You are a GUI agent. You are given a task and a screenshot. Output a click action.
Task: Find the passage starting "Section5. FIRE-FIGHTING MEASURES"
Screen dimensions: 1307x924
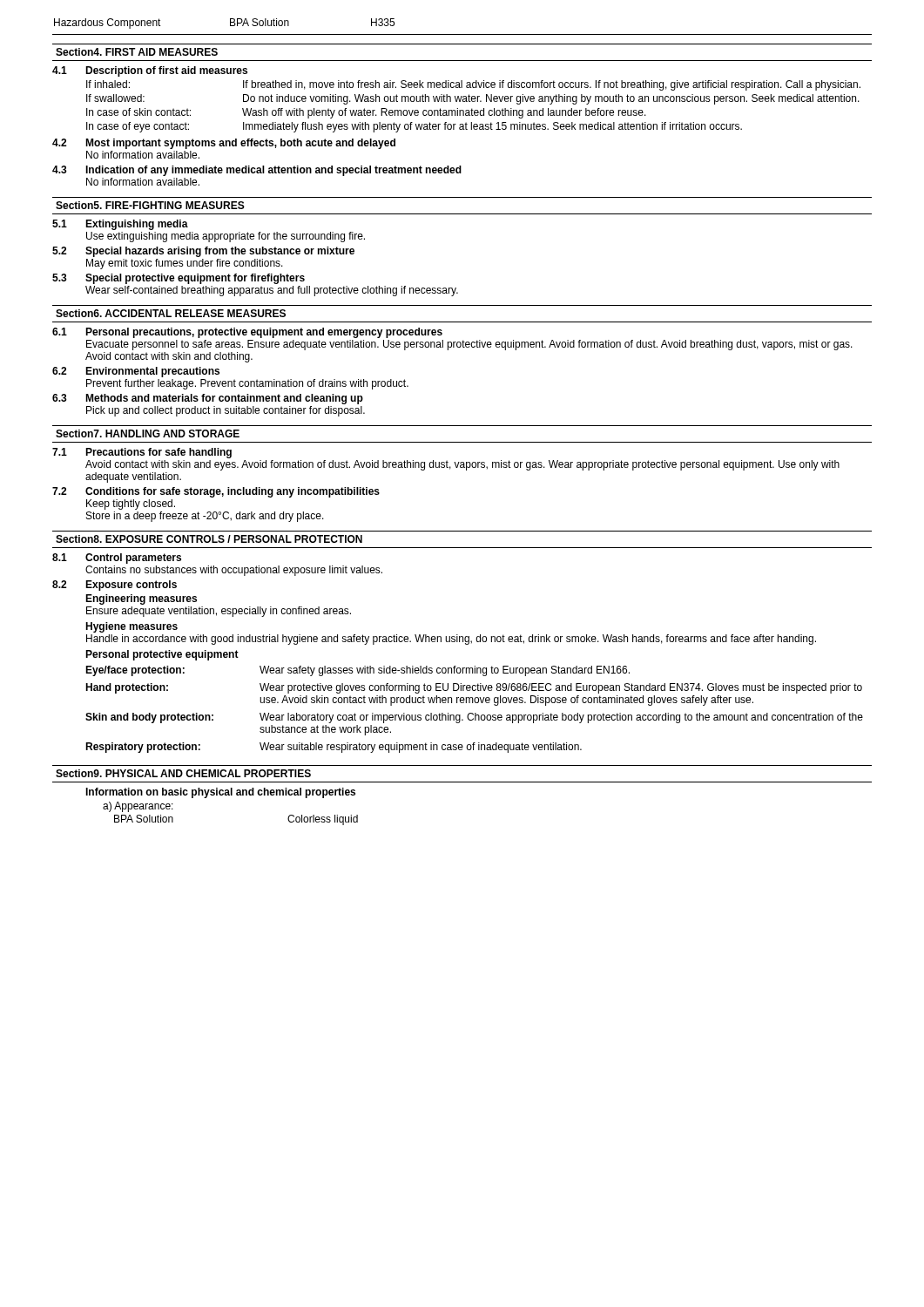[x=150, y=206]
